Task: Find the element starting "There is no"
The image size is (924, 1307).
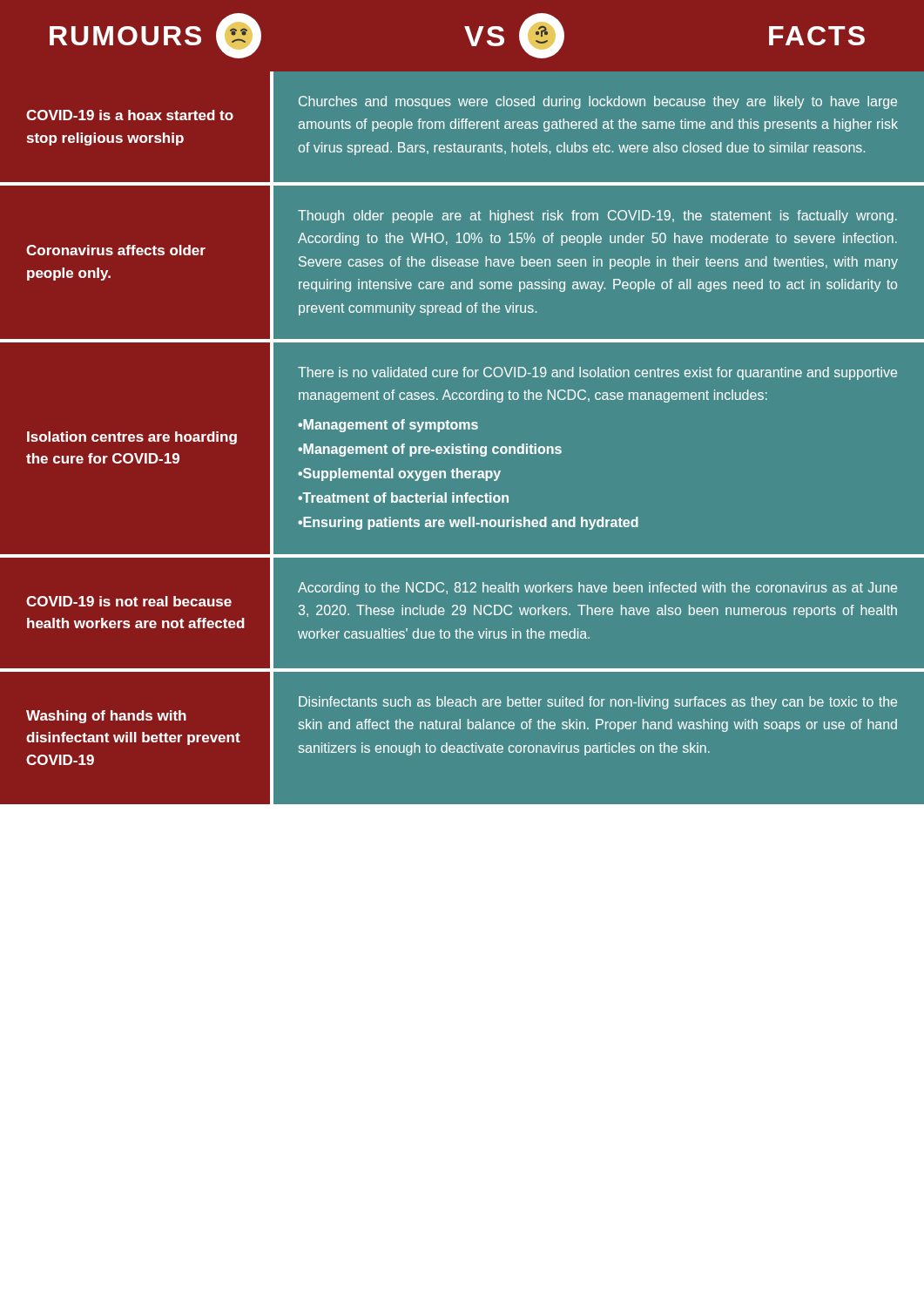Action: coord(597,373)
